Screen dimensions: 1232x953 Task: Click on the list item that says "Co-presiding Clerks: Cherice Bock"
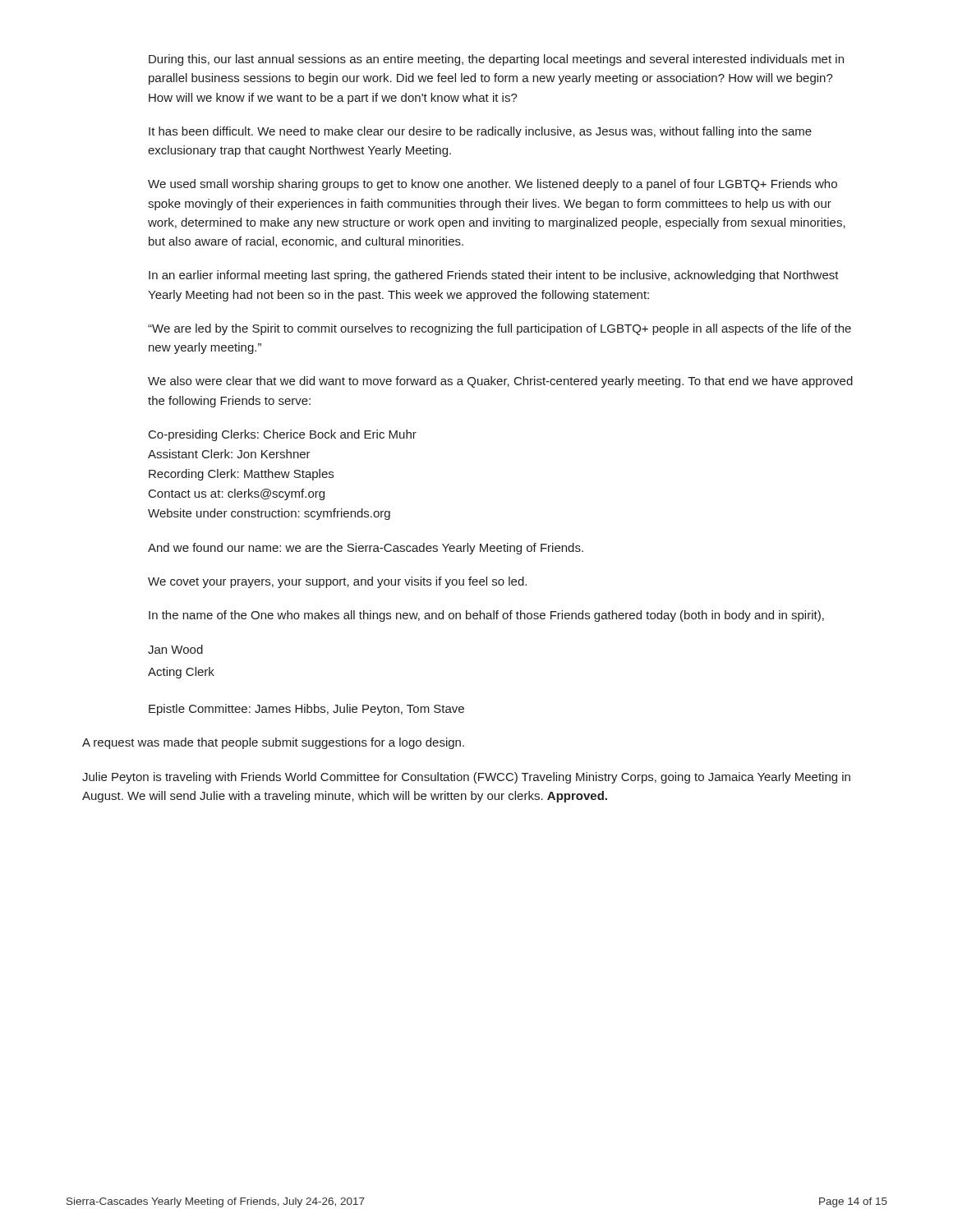coord(282,434)
